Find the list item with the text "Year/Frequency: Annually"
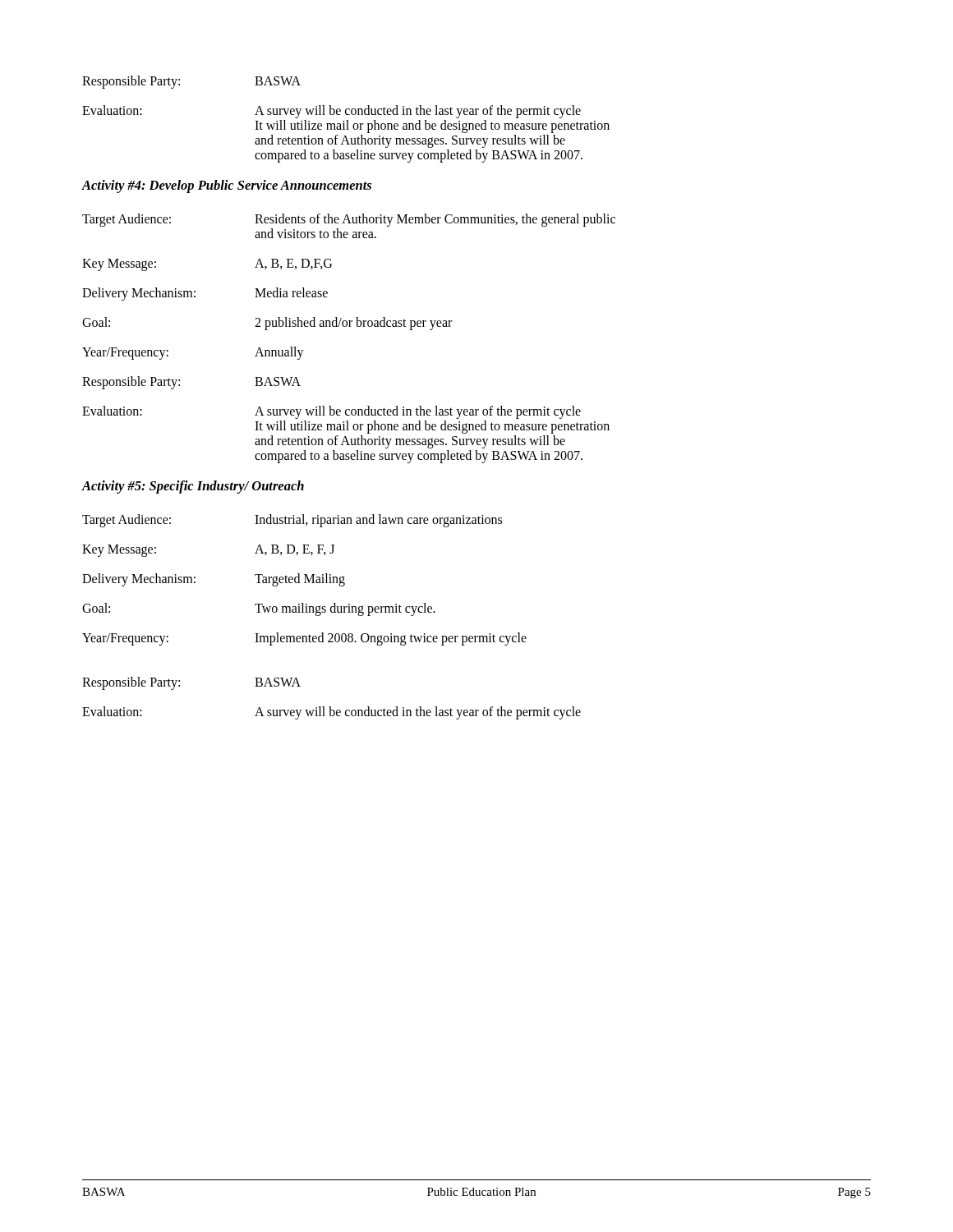The image size is (953, 1232). (x=124, y=353)
